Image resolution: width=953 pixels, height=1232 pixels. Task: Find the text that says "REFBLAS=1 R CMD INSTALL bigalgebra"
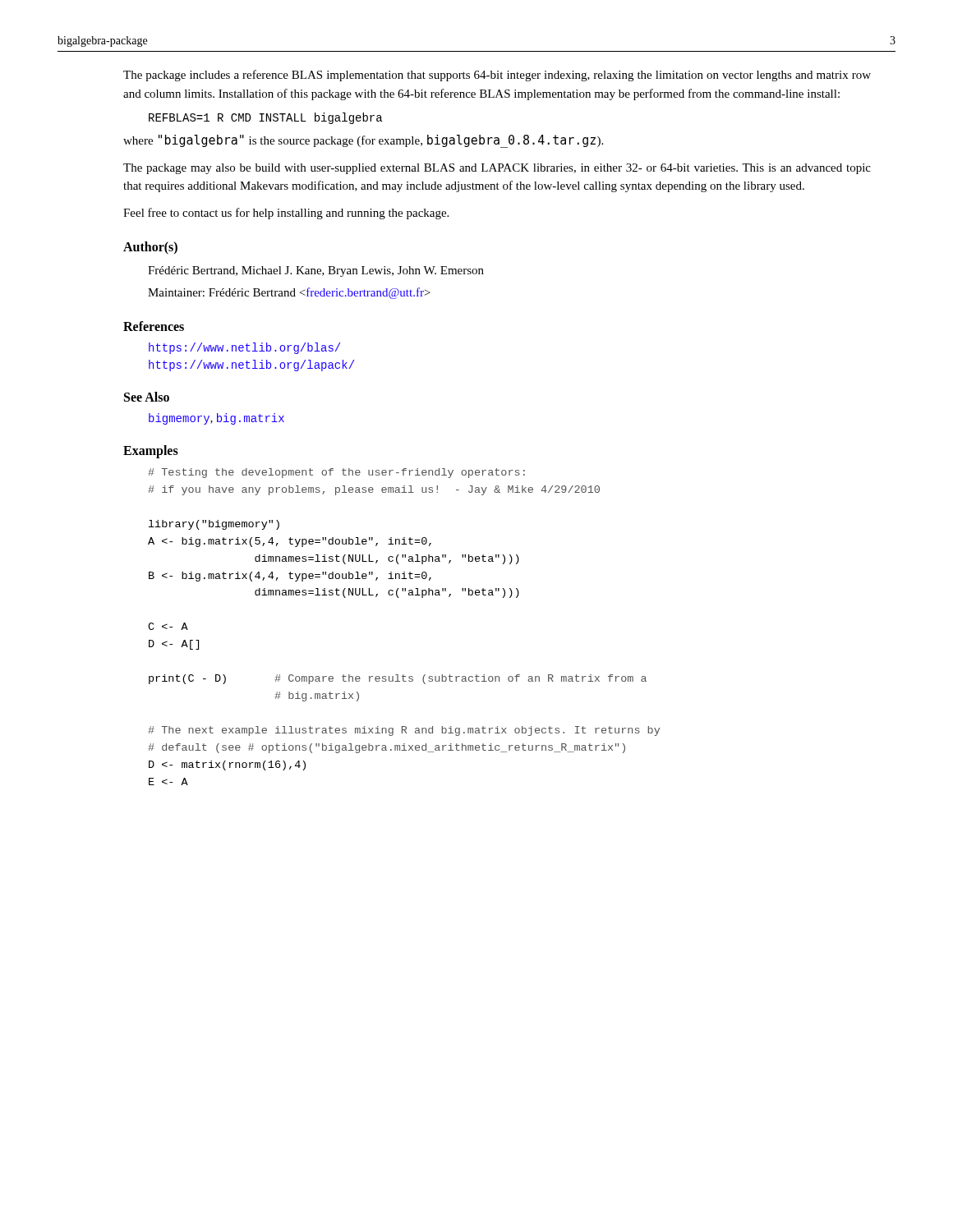click(x=265, y=118)
